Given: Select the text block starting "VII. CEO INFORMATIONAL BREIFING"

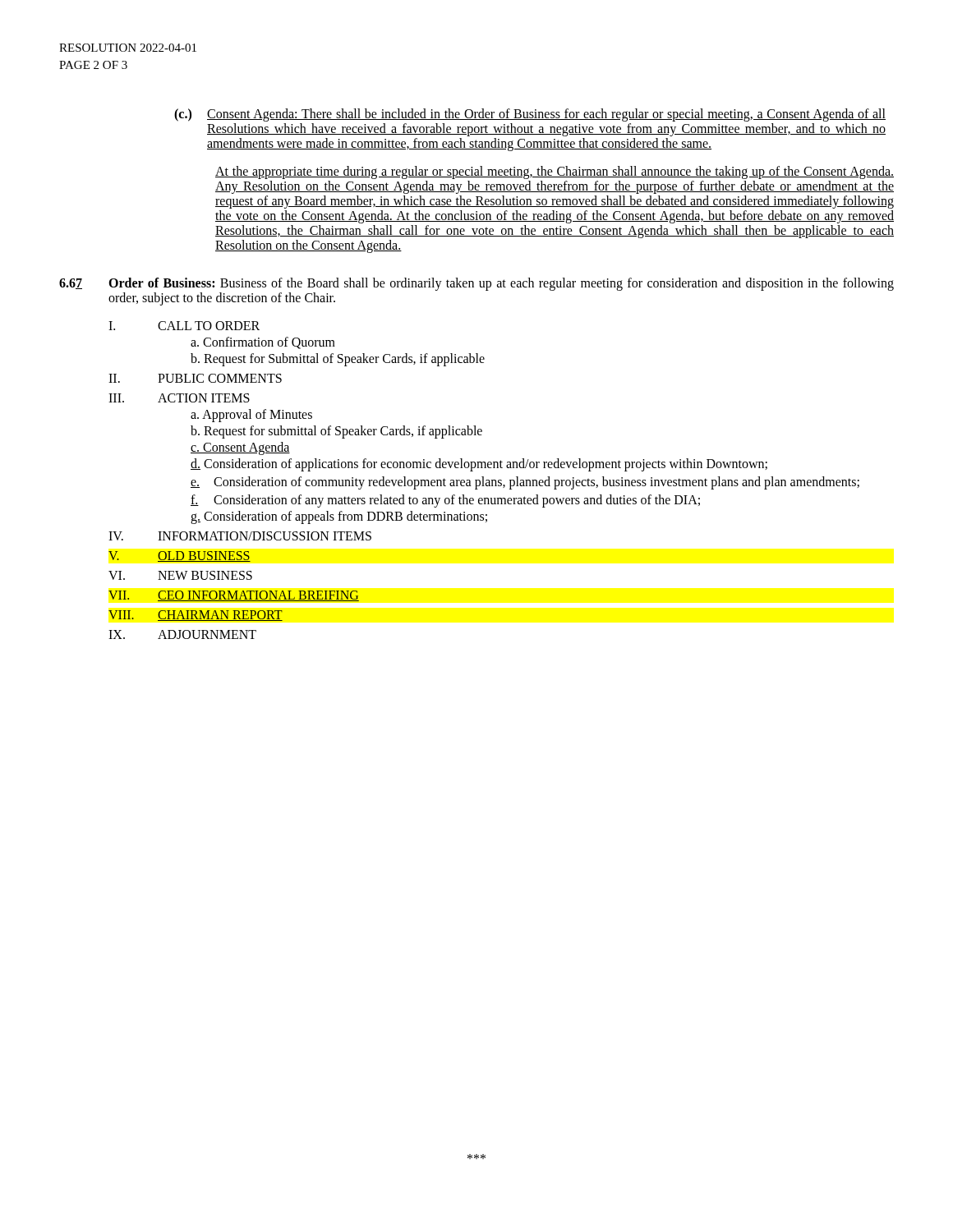Looking at the screenshot, I should pos(234,596).
